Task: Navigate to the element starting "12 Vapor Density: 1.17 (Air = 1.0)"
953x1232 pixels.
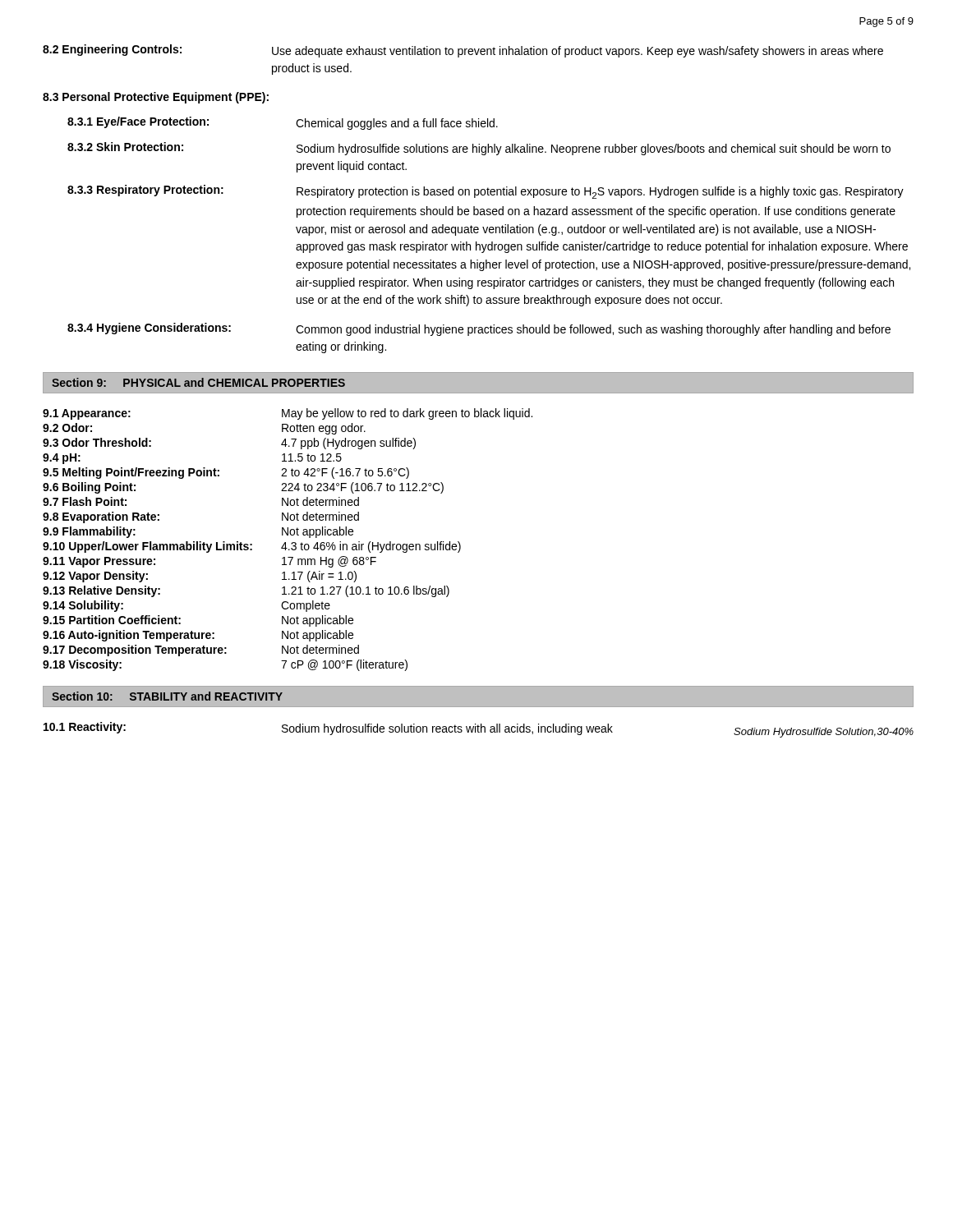Action: tap(98, 576)
